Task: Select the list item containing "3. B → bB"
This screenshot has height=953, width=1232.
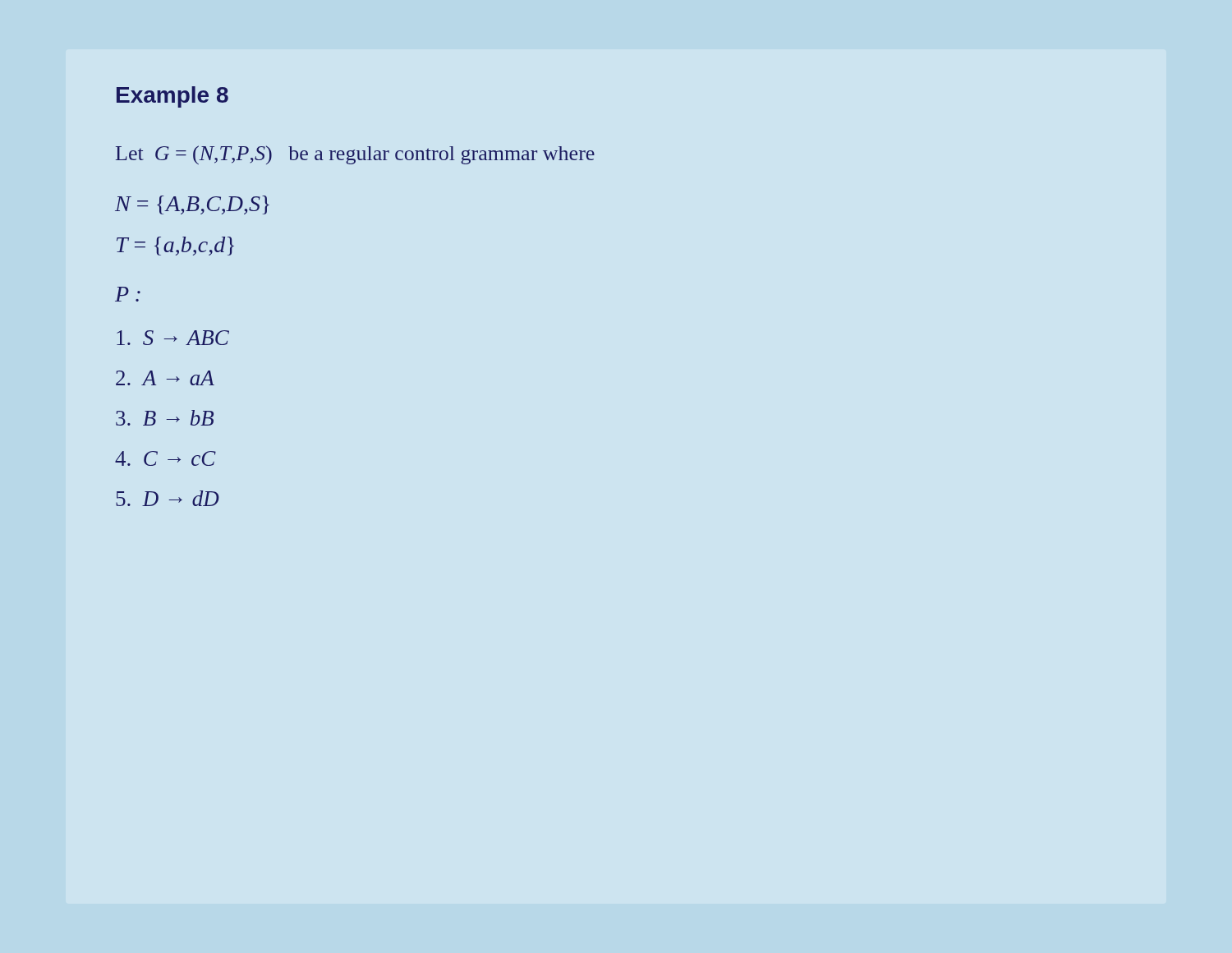Action: pos(165,418)
